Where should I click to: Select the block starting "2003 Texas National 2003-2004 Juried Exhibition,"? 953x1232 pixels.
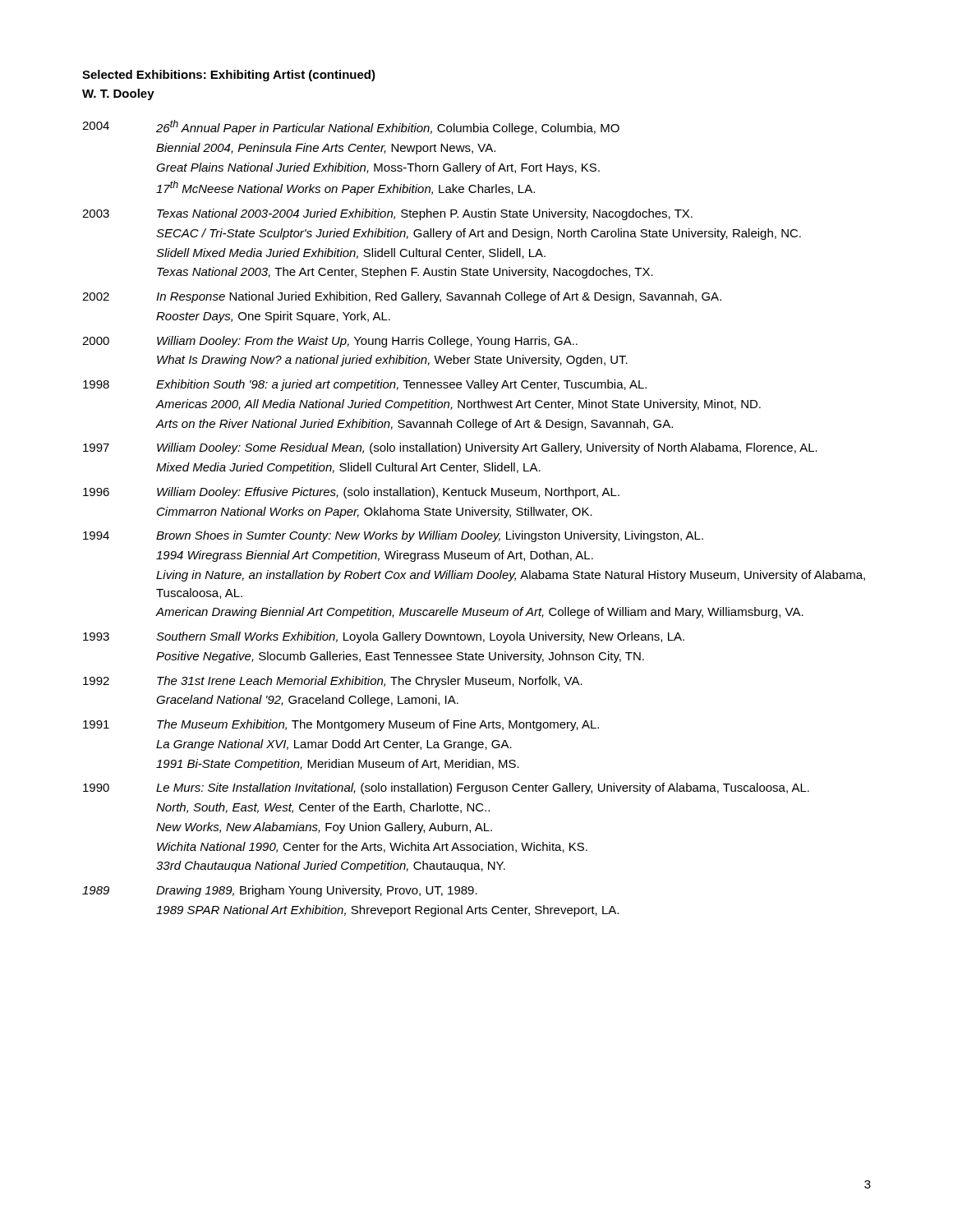[x=476, y=244]
